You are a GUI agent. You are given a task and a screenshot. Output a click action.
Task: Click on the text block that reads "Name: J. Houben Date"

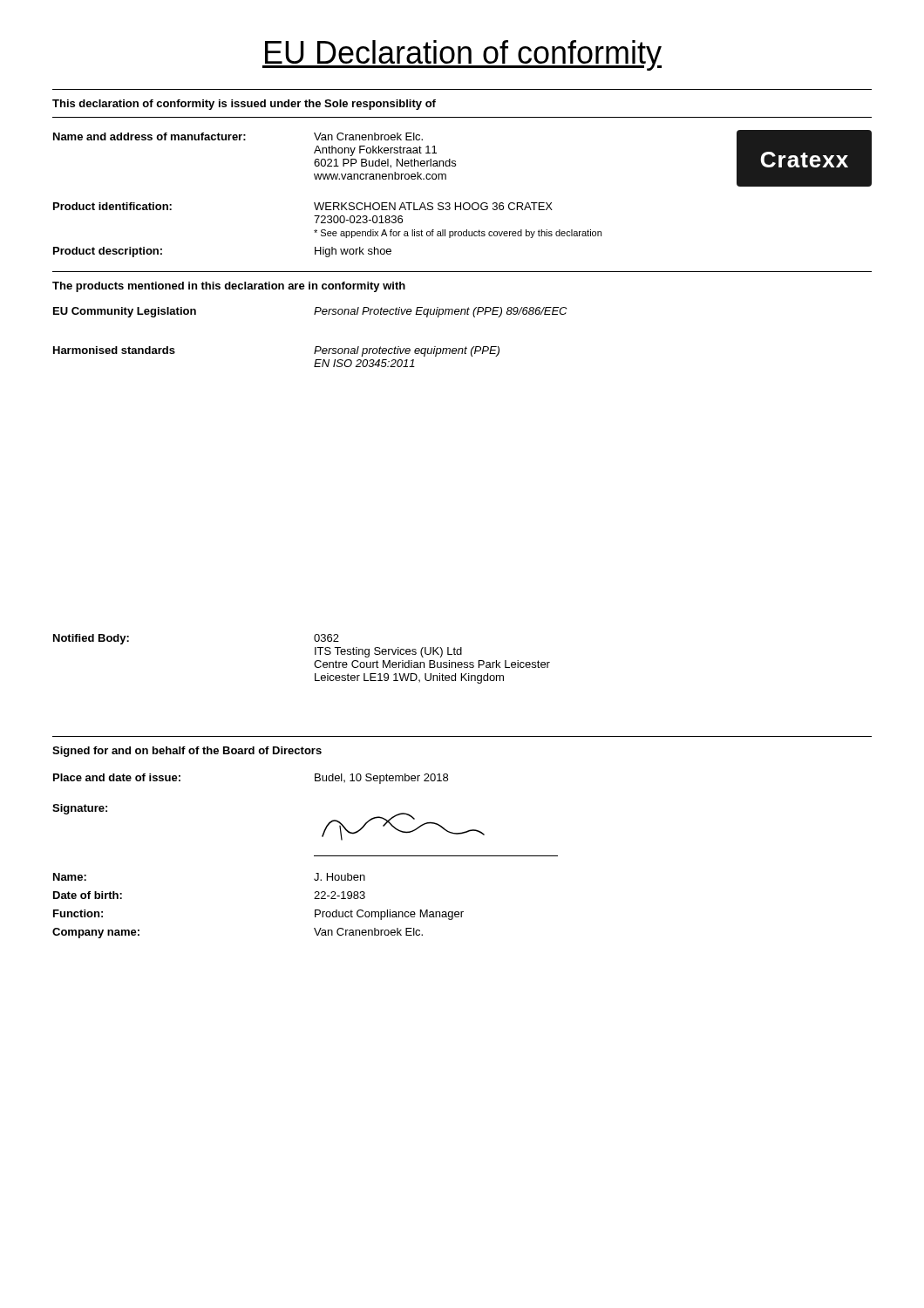click(x=462, y=904)
